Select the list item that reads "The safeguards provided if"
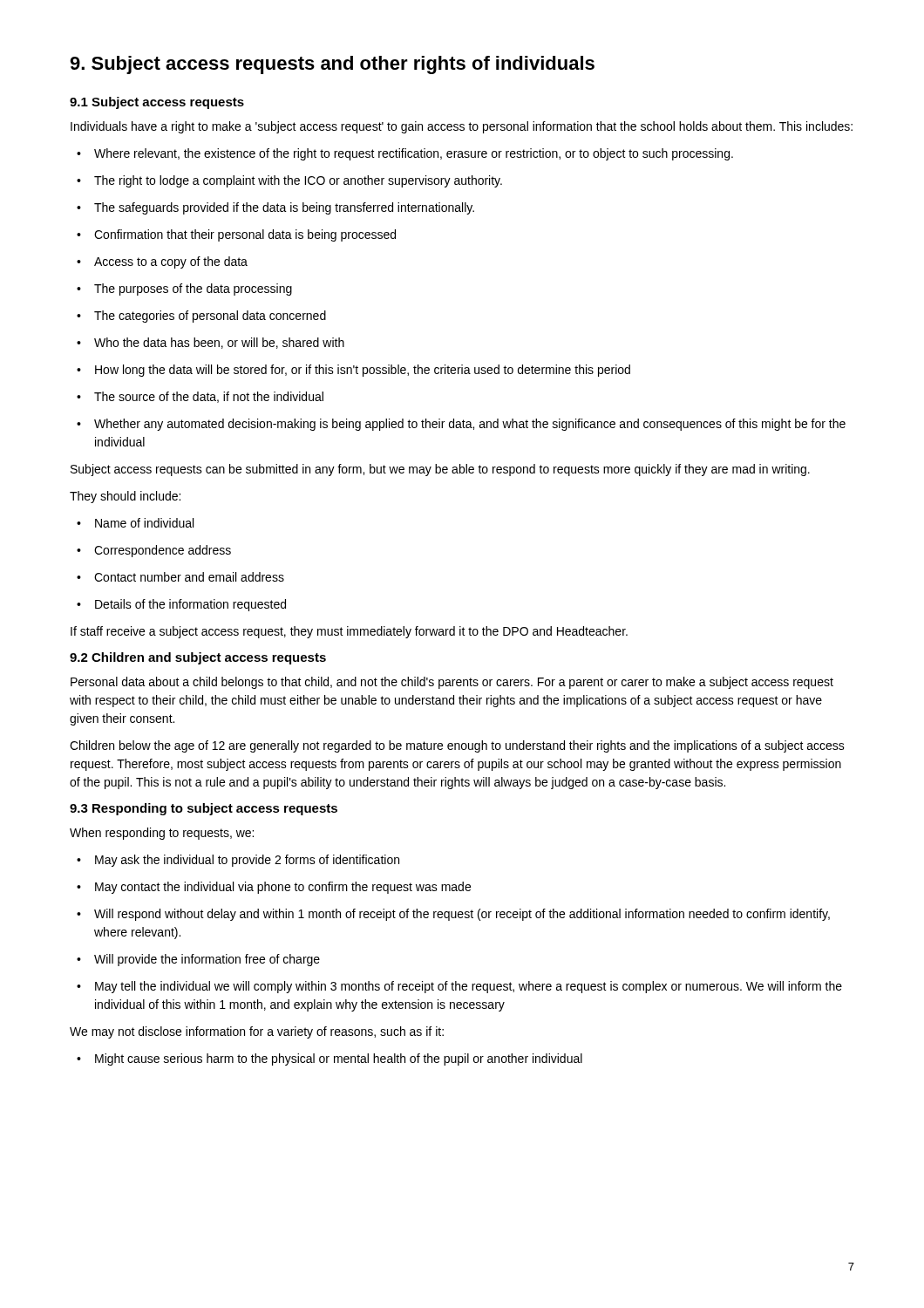924x1308 pixels. click(x=462, y=208)
